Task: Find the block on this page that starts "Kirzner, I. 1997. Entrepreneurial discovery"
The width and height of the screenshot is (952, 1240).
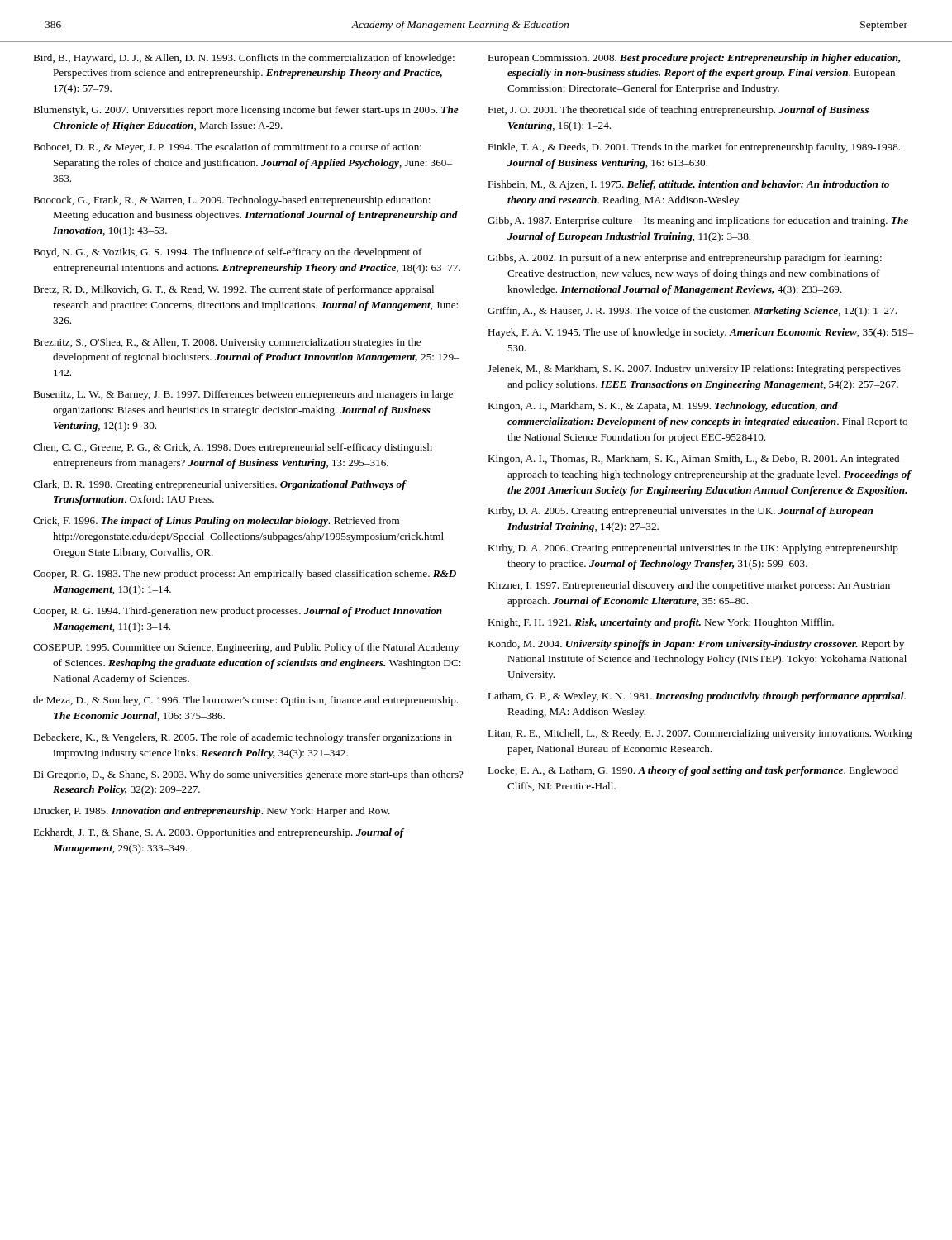Action: click(689, 593)
